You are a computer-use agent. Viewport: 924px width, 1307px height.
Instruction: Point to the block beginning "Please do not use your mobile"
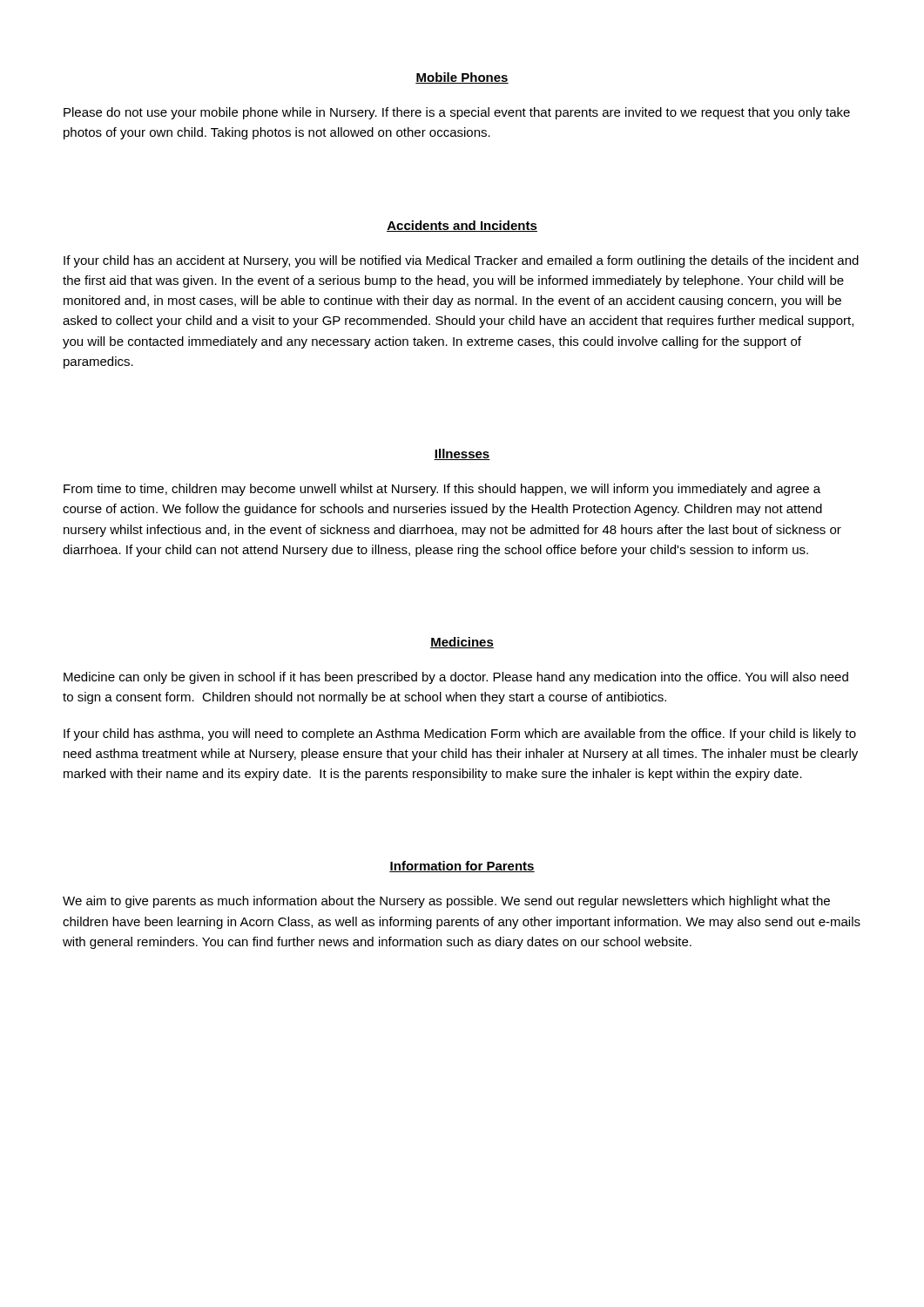pos(457,122)
